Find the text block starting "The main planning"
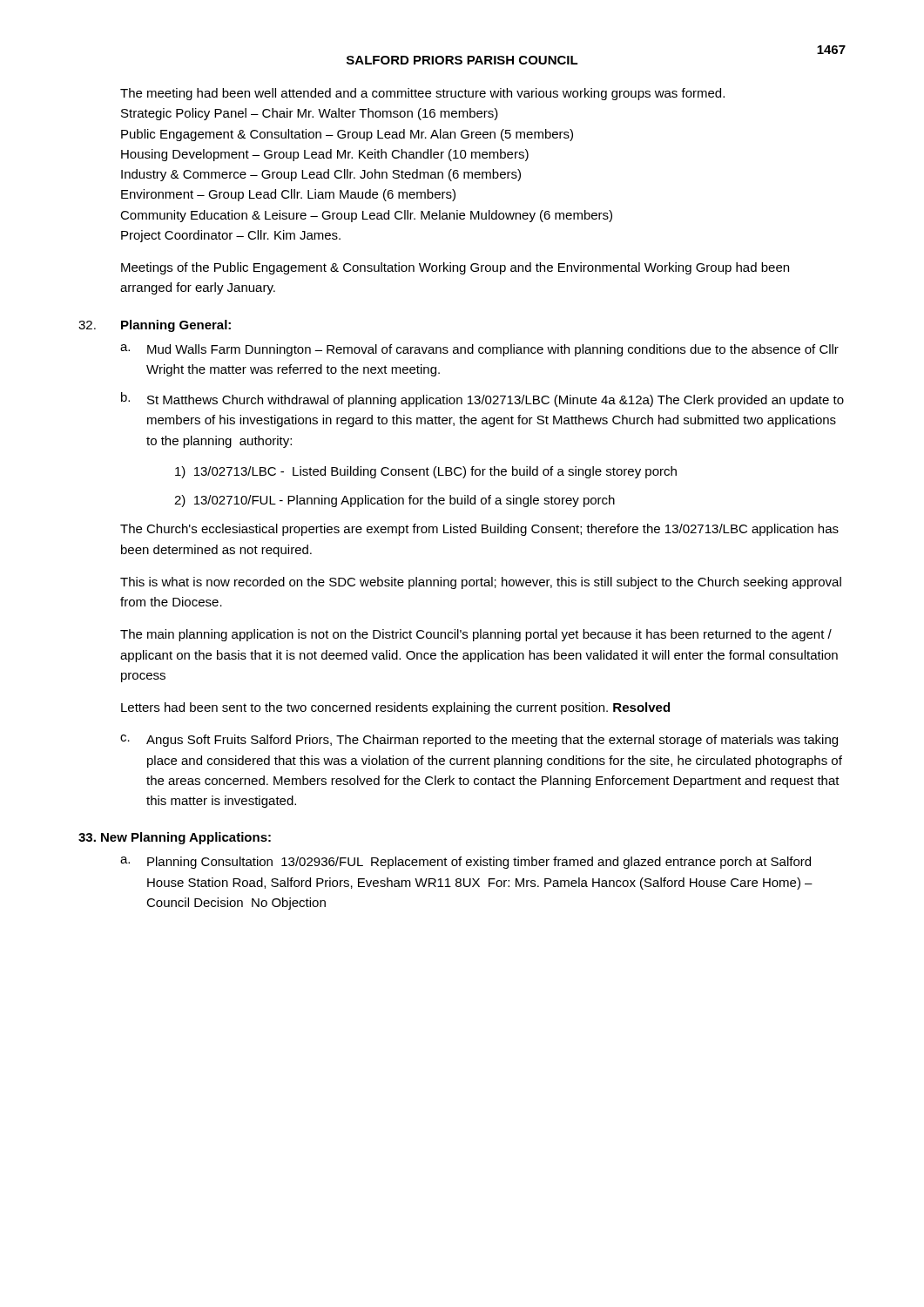This screenshot has height=1307, width=924. [x=479, y=654]
